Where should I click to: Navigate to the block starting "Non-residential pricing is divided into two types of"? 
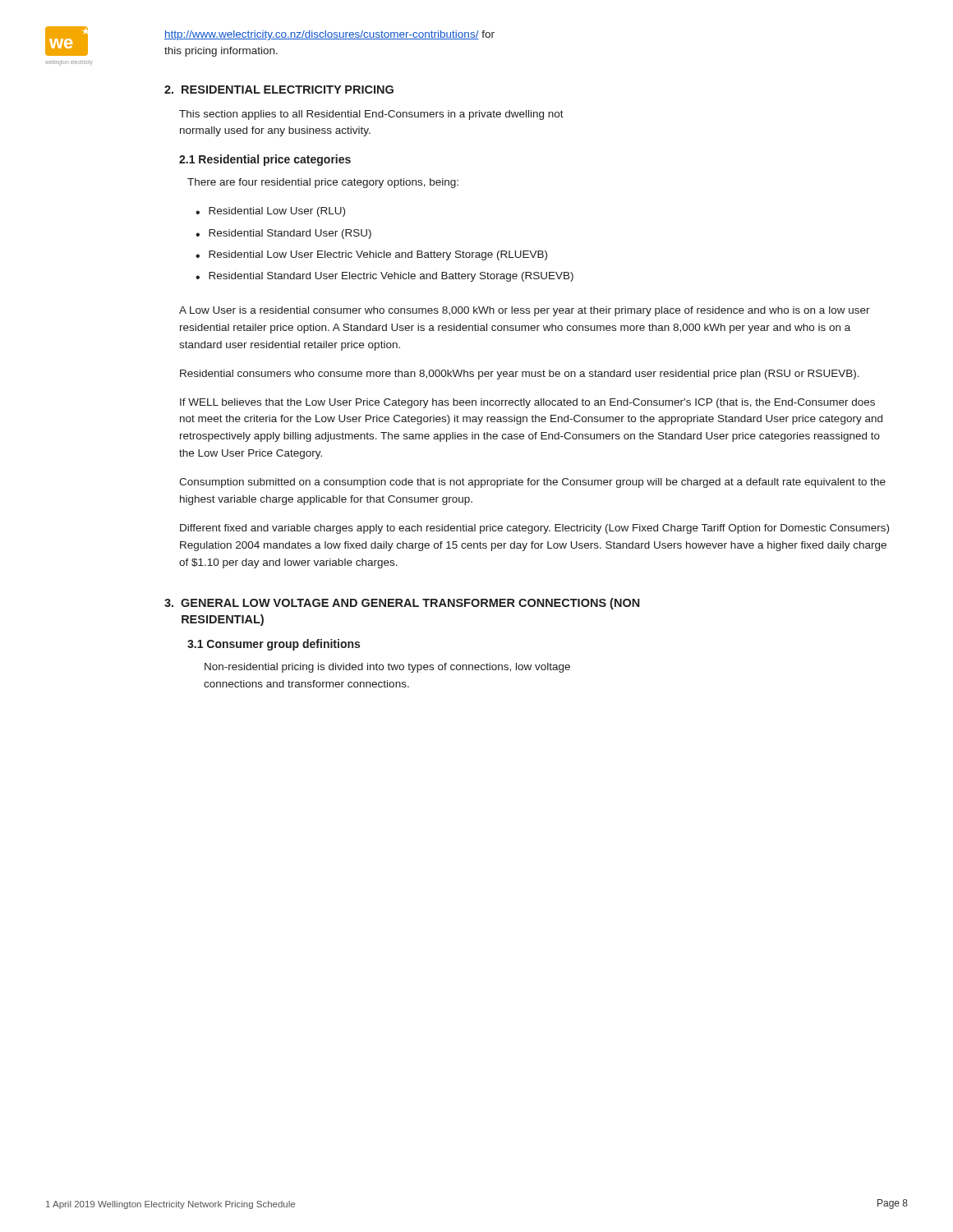387,675
